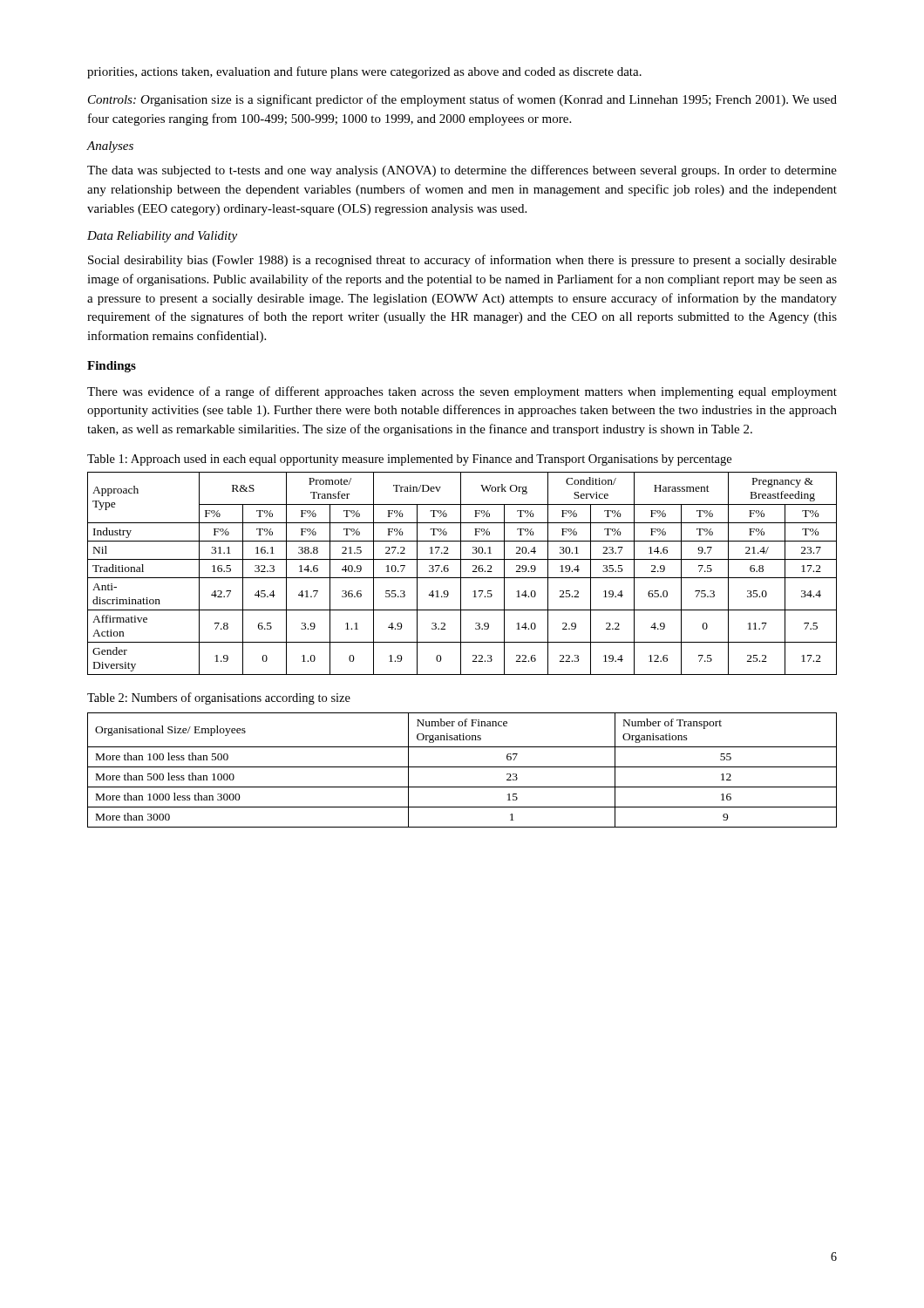The image size is (924, 1308).
Task: Point to the passage starting "Social desirability bias"
Action: click(x=462, y=299)
